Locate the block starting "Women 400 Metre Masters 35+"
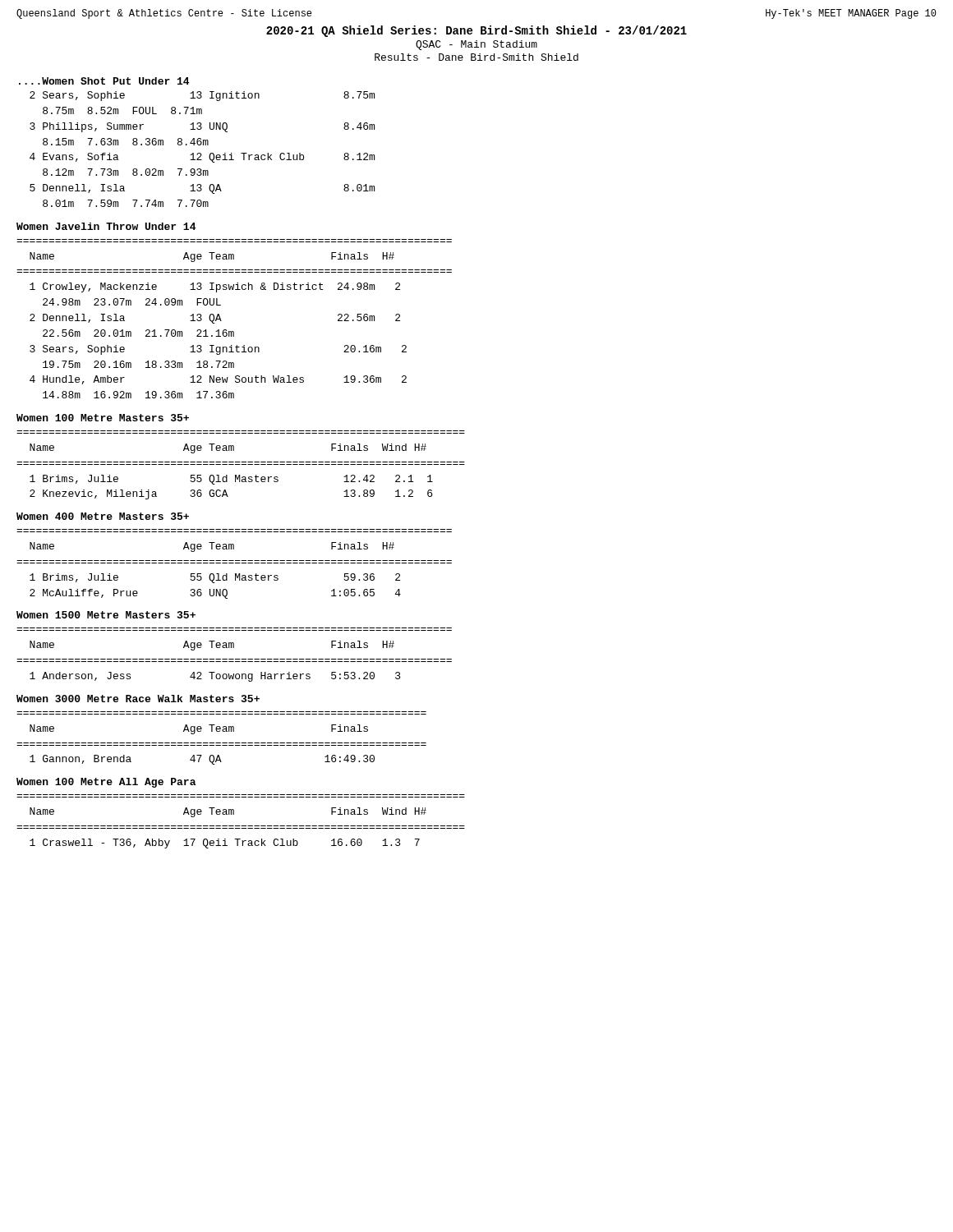Image resolution: width=953 pixels, height=1232 pixels. [x=103, y=517]
